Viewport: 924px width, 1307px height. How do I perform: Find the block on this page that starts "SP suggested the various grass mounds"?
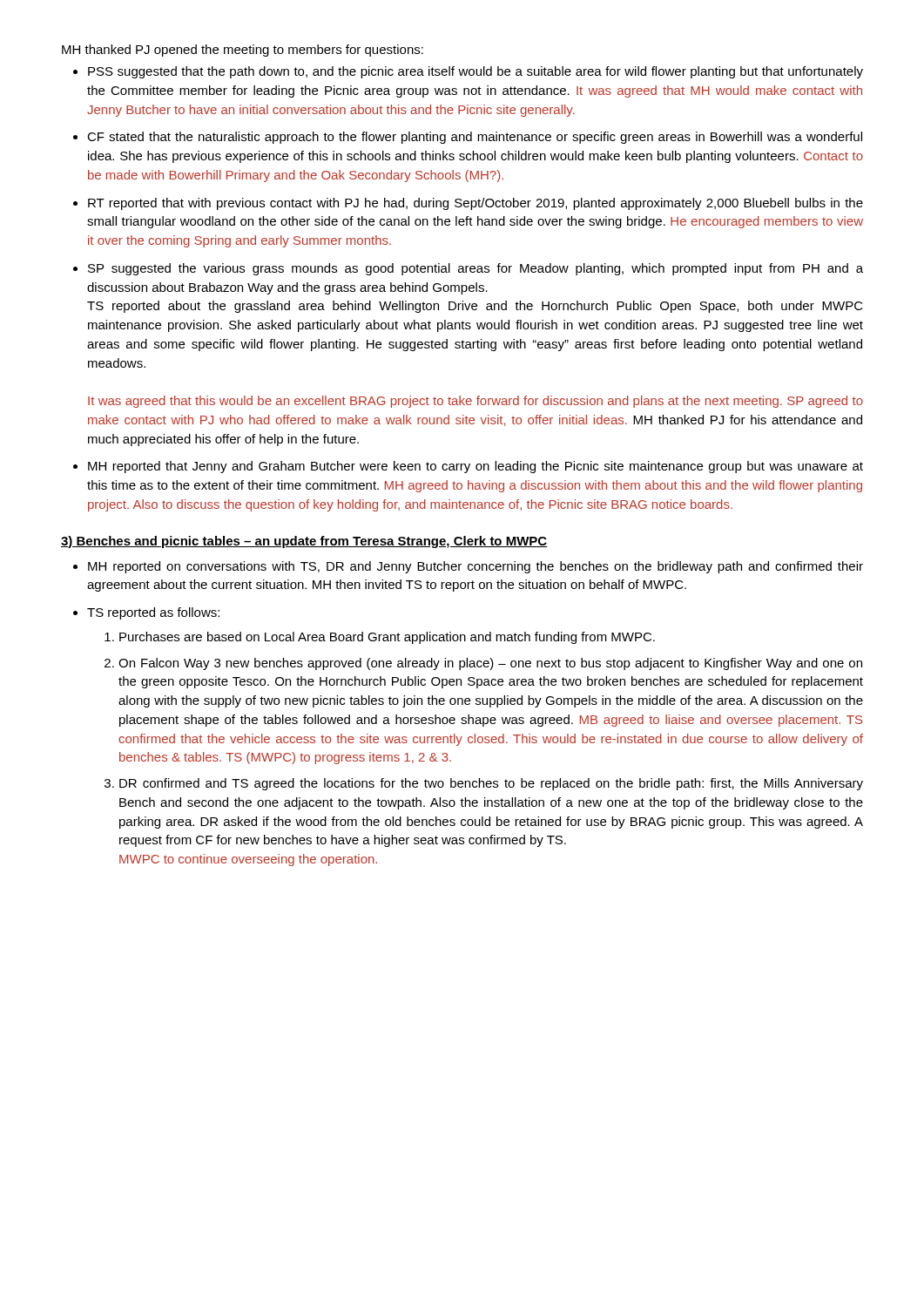(475, 353)
